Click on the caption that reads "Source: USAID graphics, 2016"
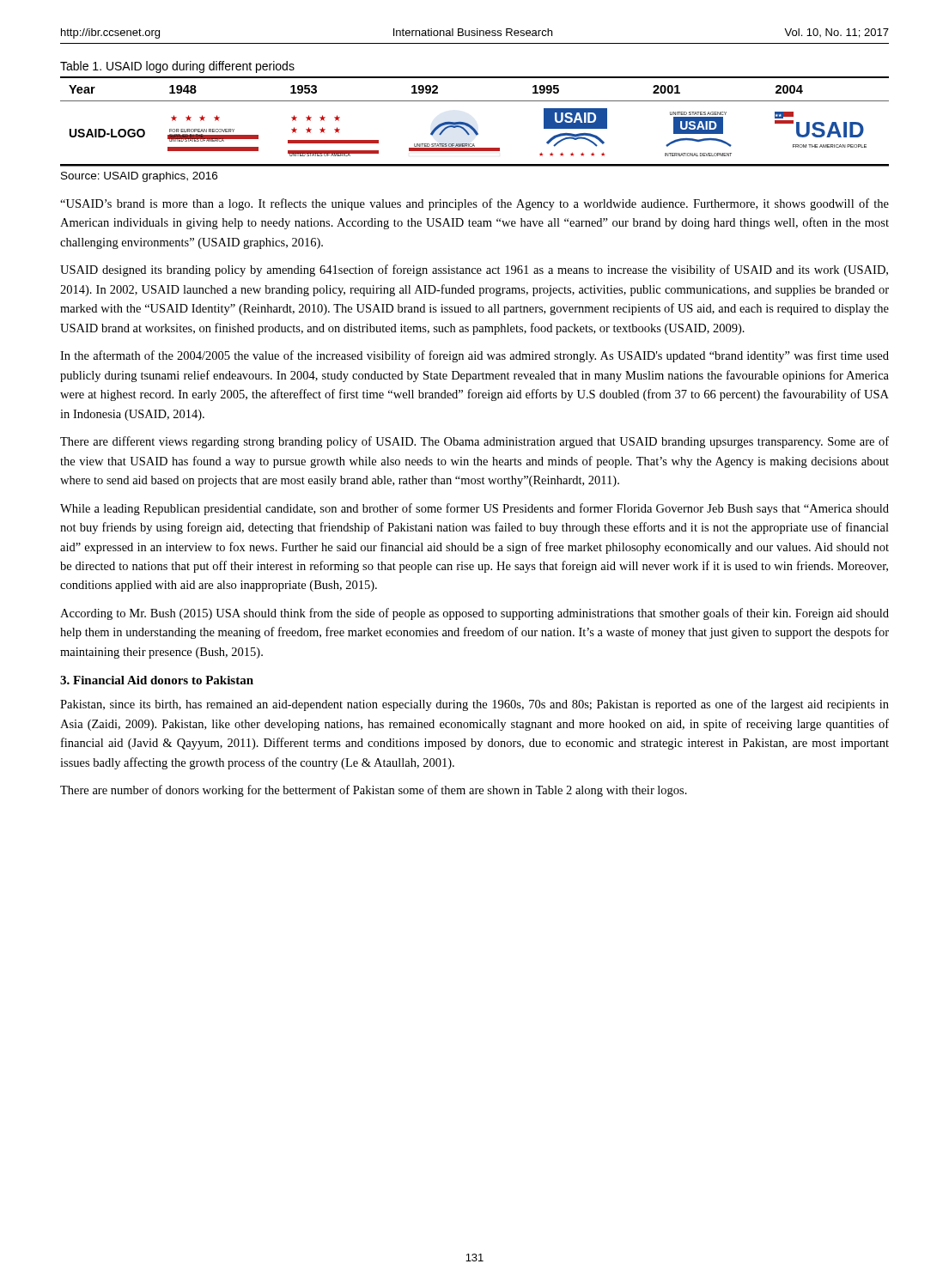Image resolution: width=949 pixels, height=1288 pixels. 139,176
